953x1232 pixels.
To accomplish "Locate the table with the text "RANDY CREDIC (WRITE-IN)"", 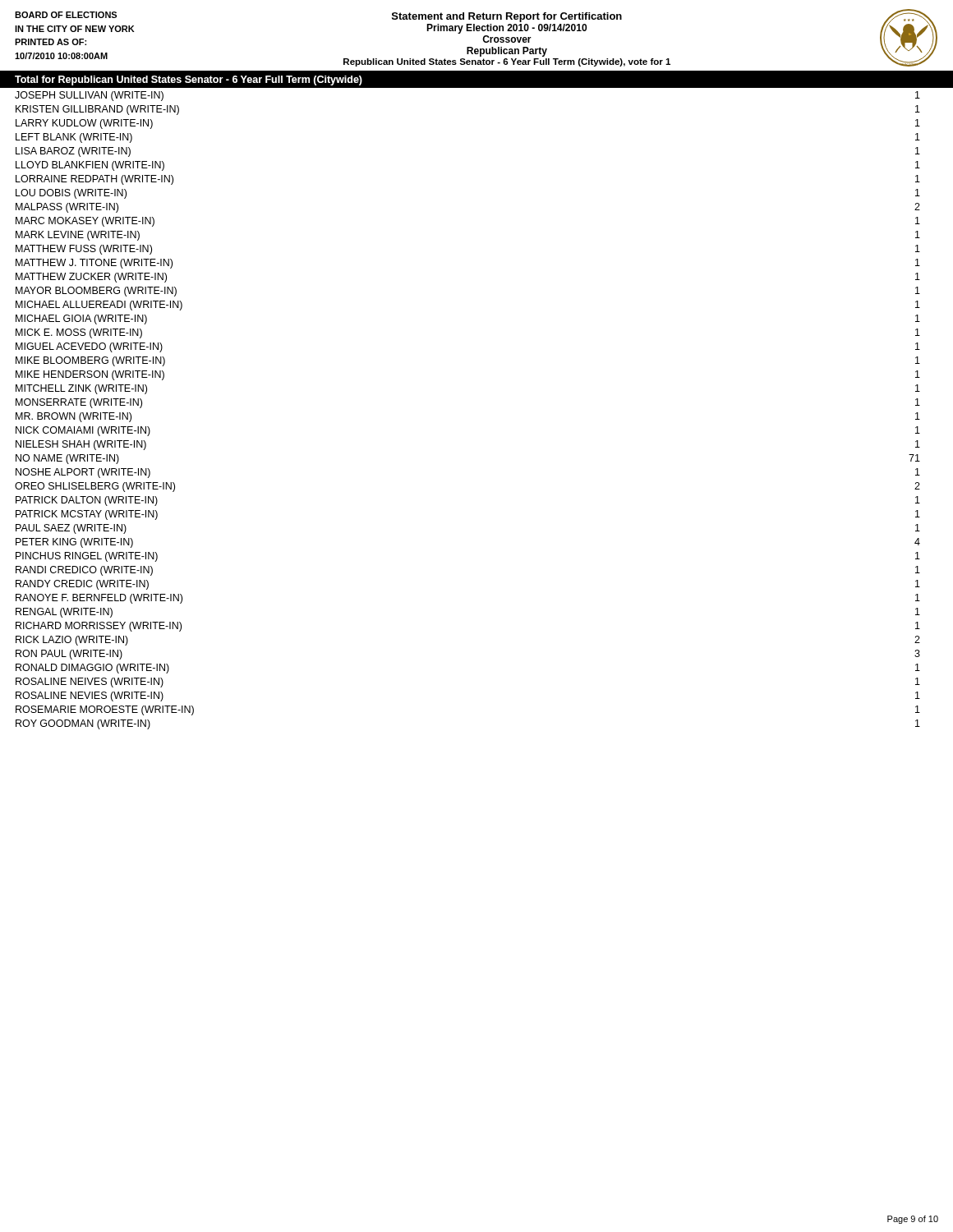I will (x=476, y=409).
